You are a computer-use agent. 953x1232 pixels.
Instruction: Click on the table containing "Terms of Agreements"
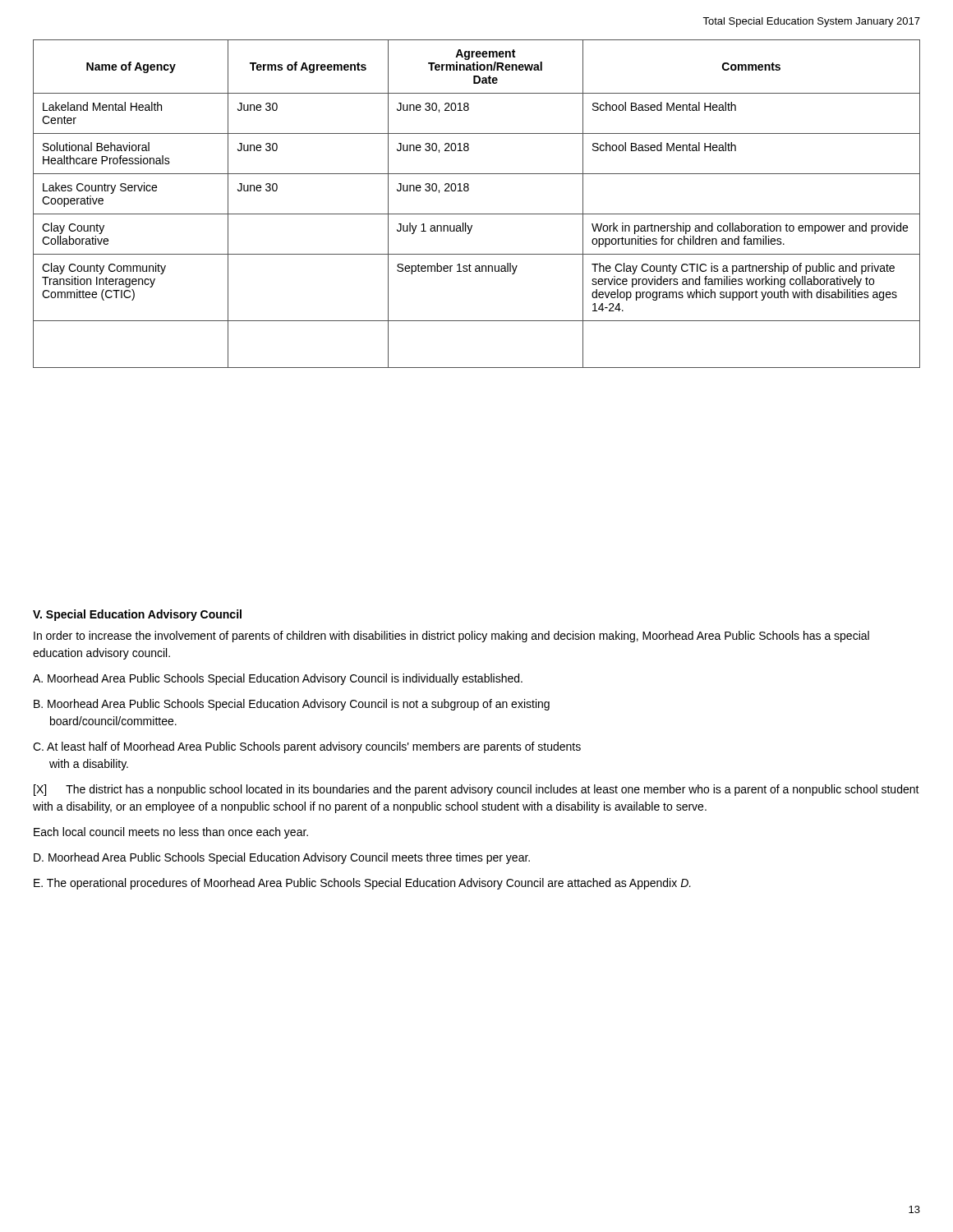[476, 204]
